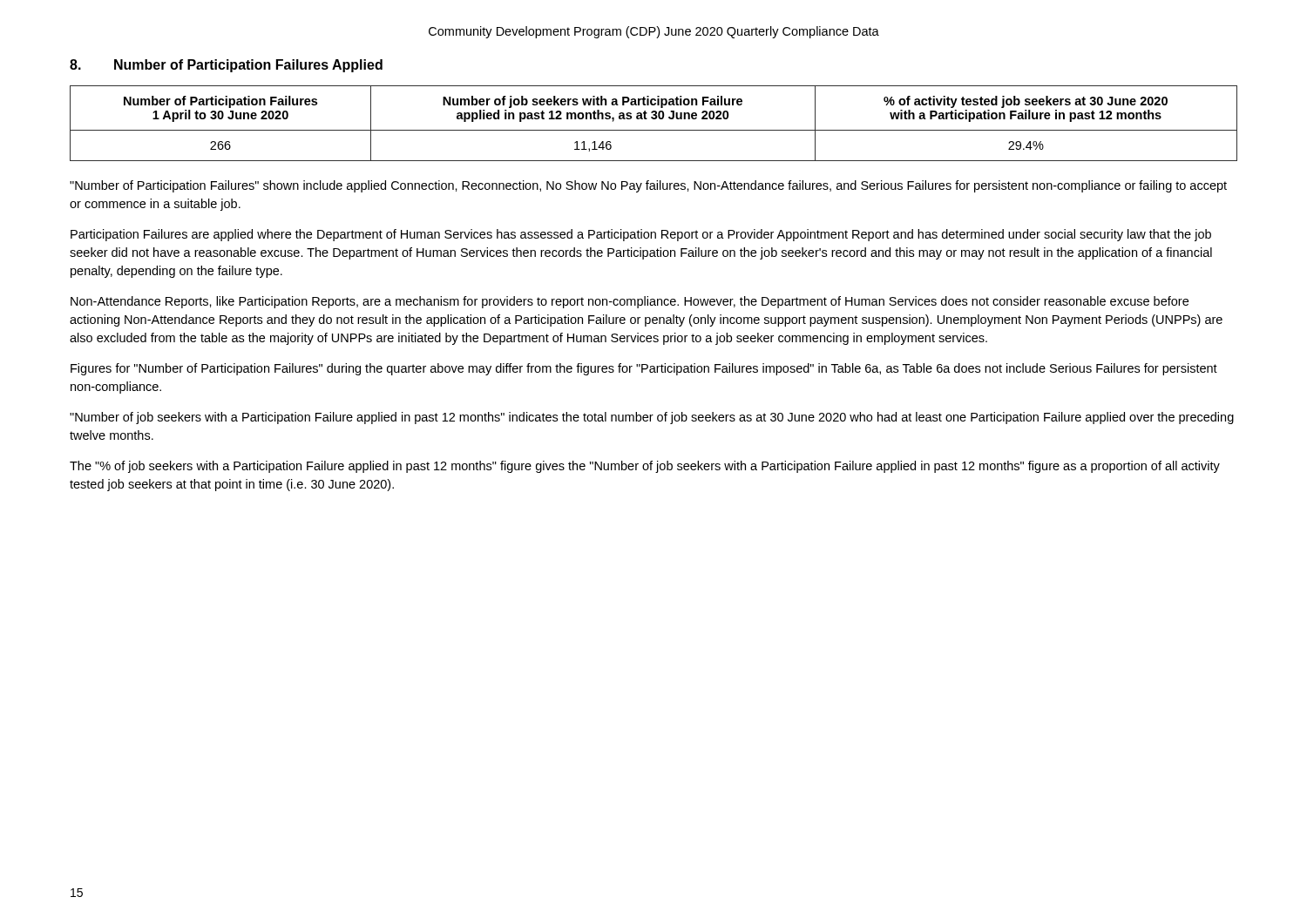Select the region starting "The "% of job seekers with a Participation"
This screenshot has width=1307, height=924.
pyautogui.click(x=645, y=475)
